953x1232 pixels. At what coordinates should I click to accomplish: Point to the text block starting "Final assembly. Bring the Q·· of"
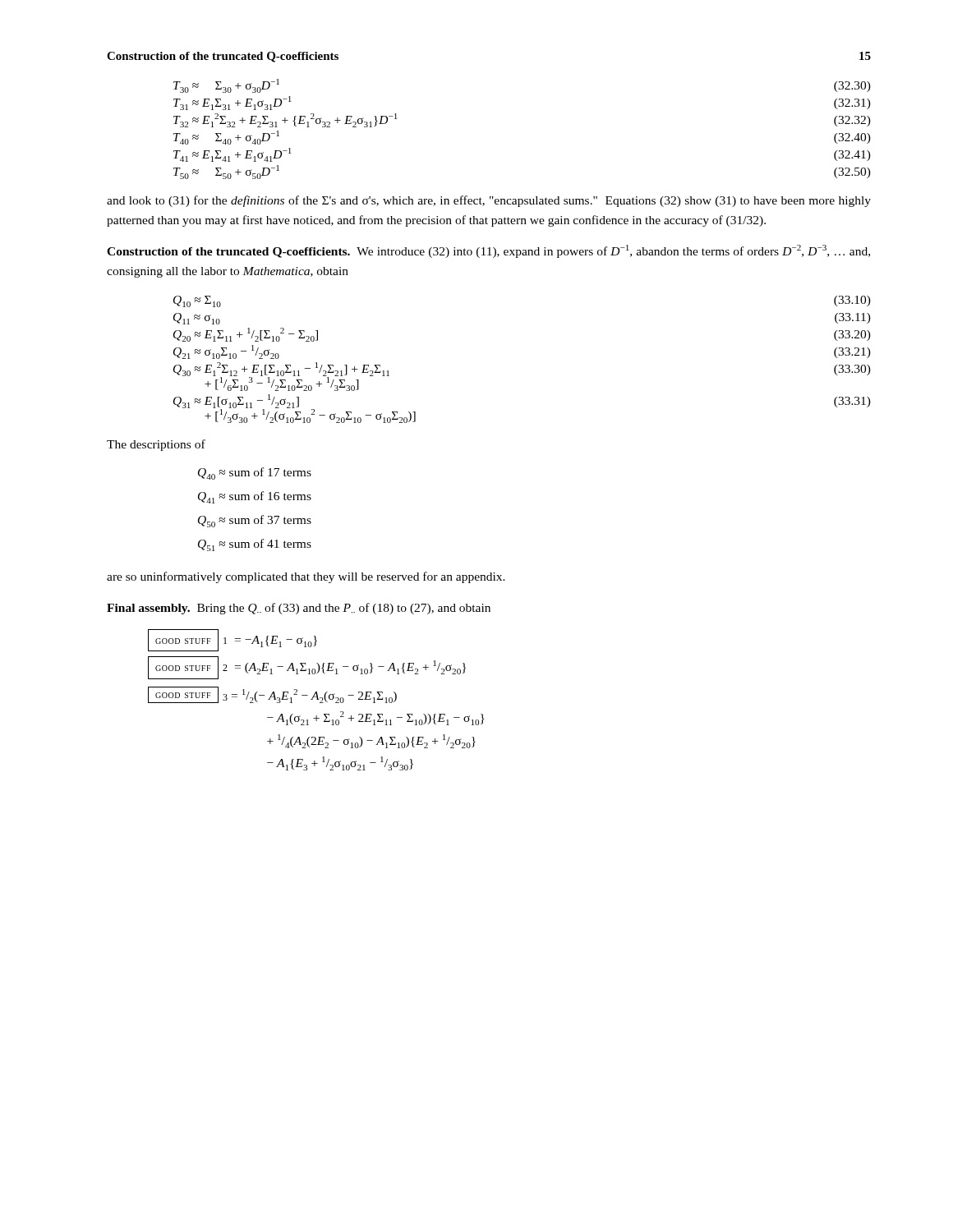tap(299, 608)
